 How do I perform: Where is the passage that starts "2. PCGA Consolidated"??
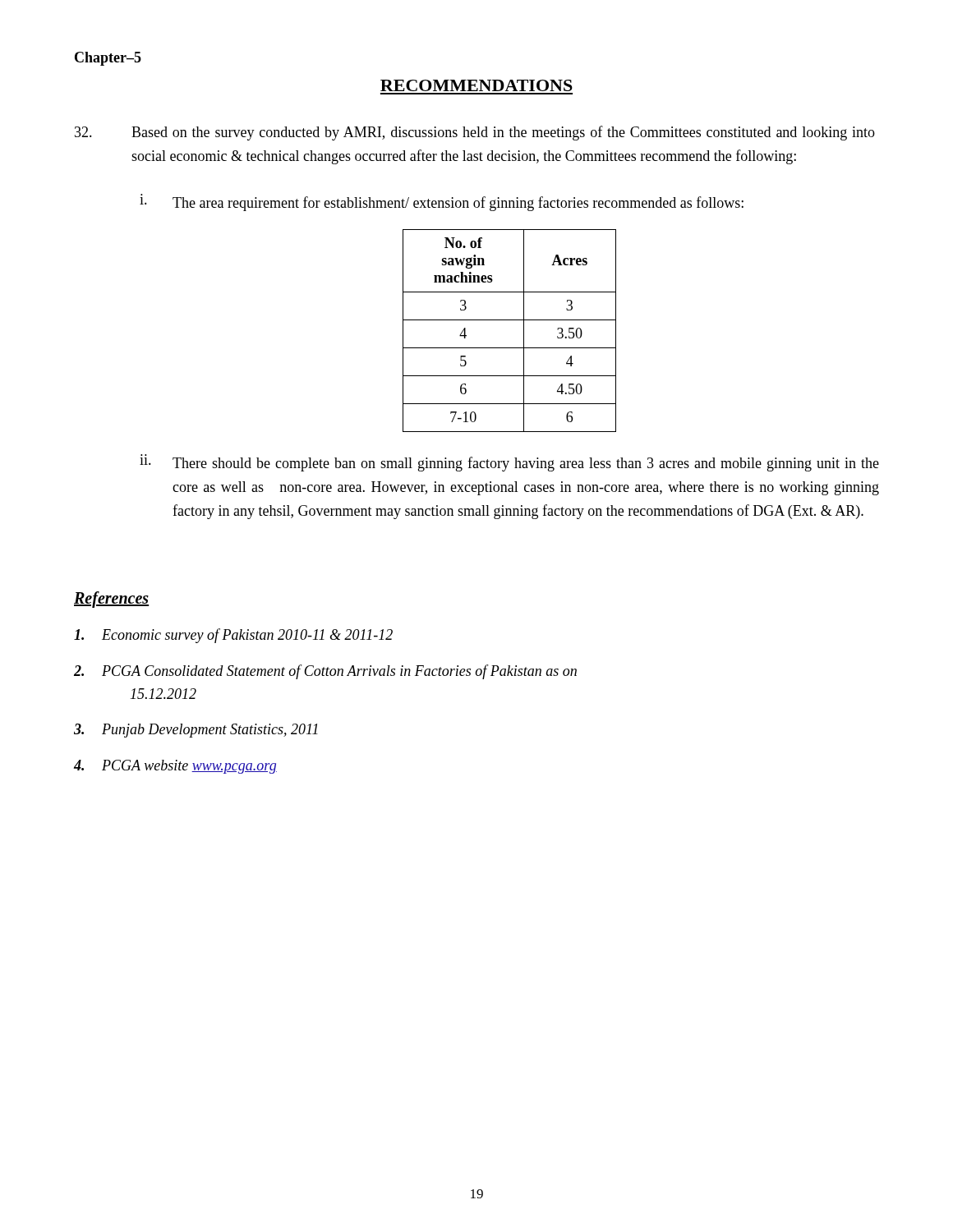[476, 683]
